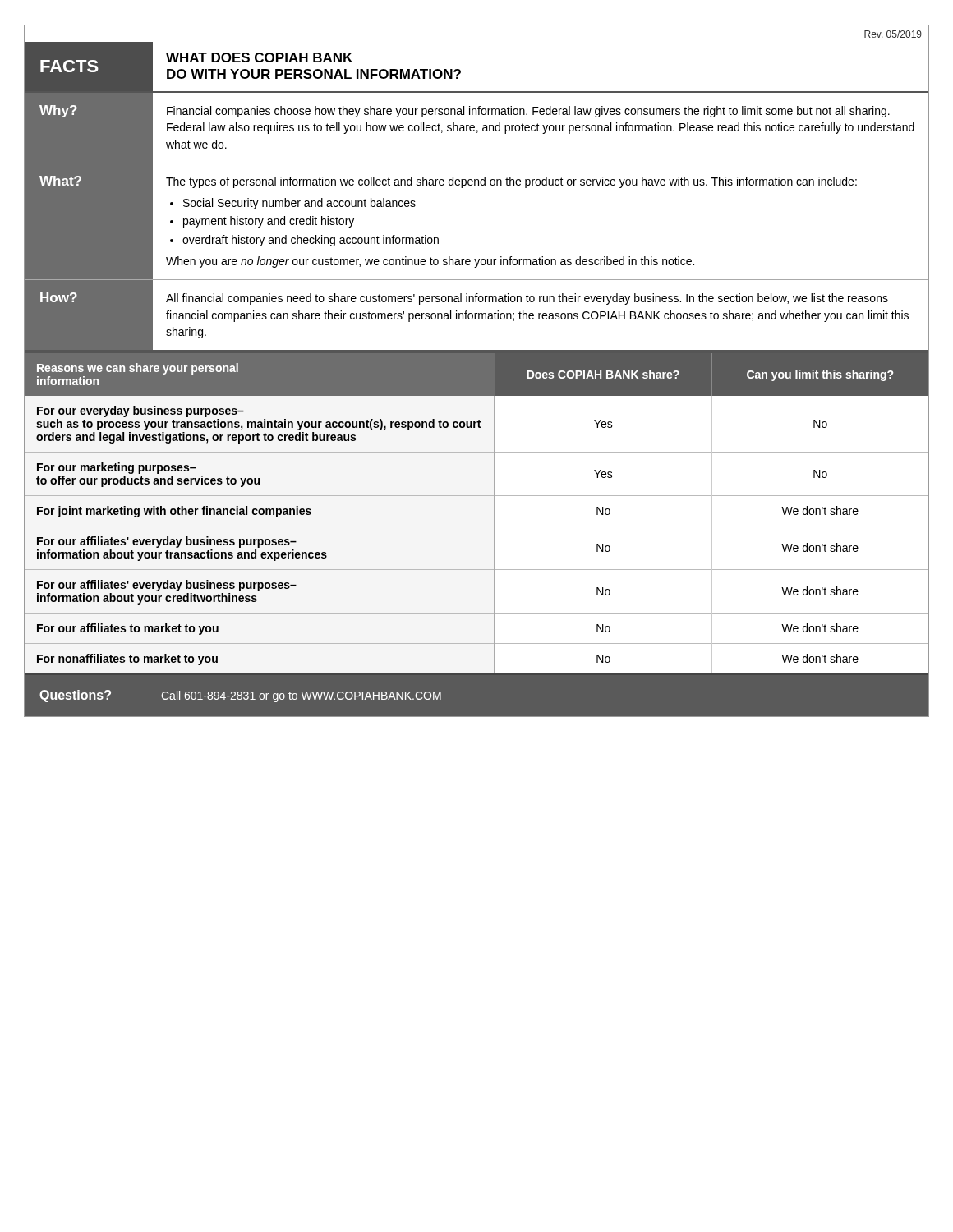953x1232 pixels.
Task: Locate the text starting "The types of personal information we"
Action: [511, 182]
